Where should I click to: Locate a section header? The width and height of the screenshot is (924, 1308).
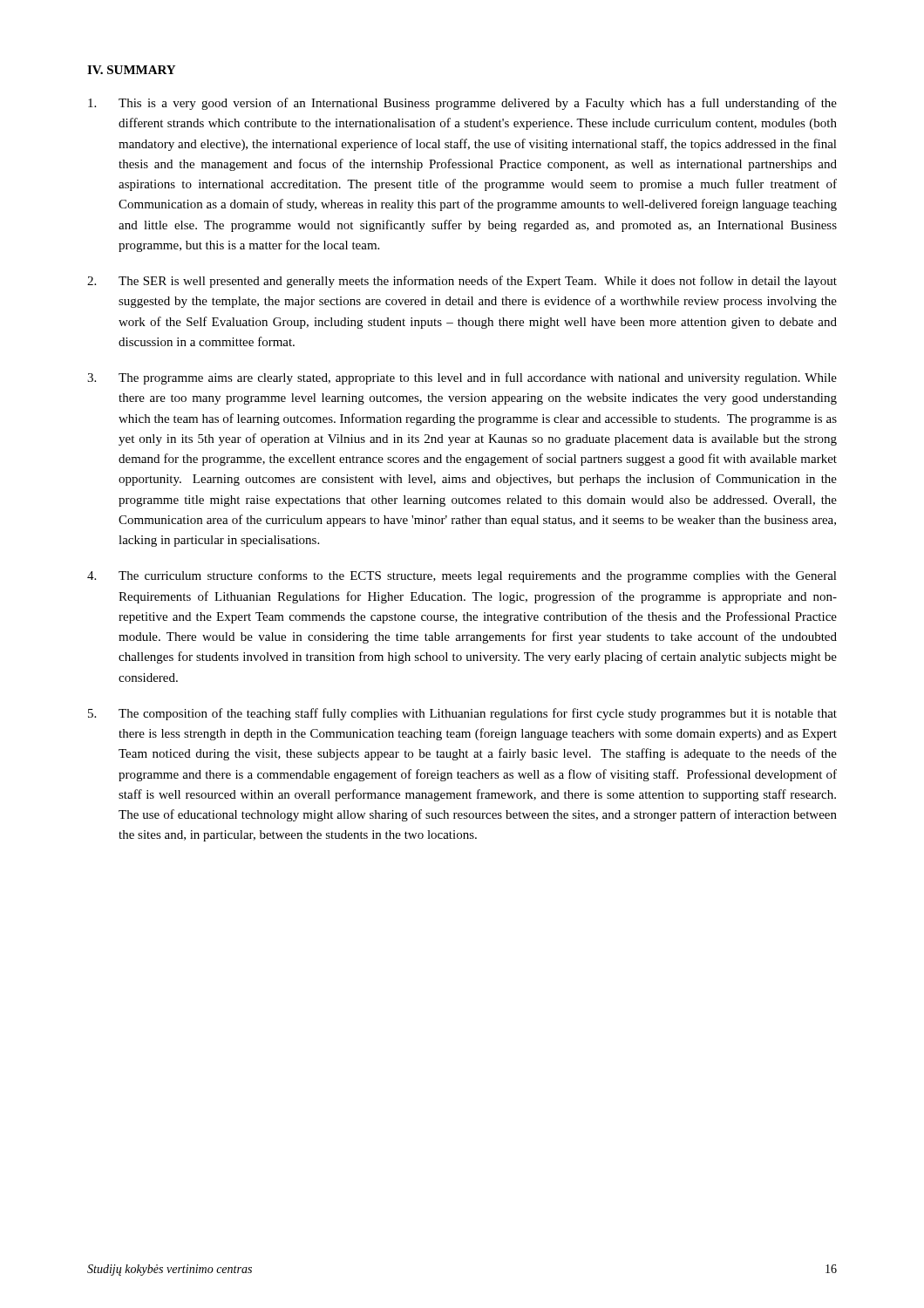131,70
